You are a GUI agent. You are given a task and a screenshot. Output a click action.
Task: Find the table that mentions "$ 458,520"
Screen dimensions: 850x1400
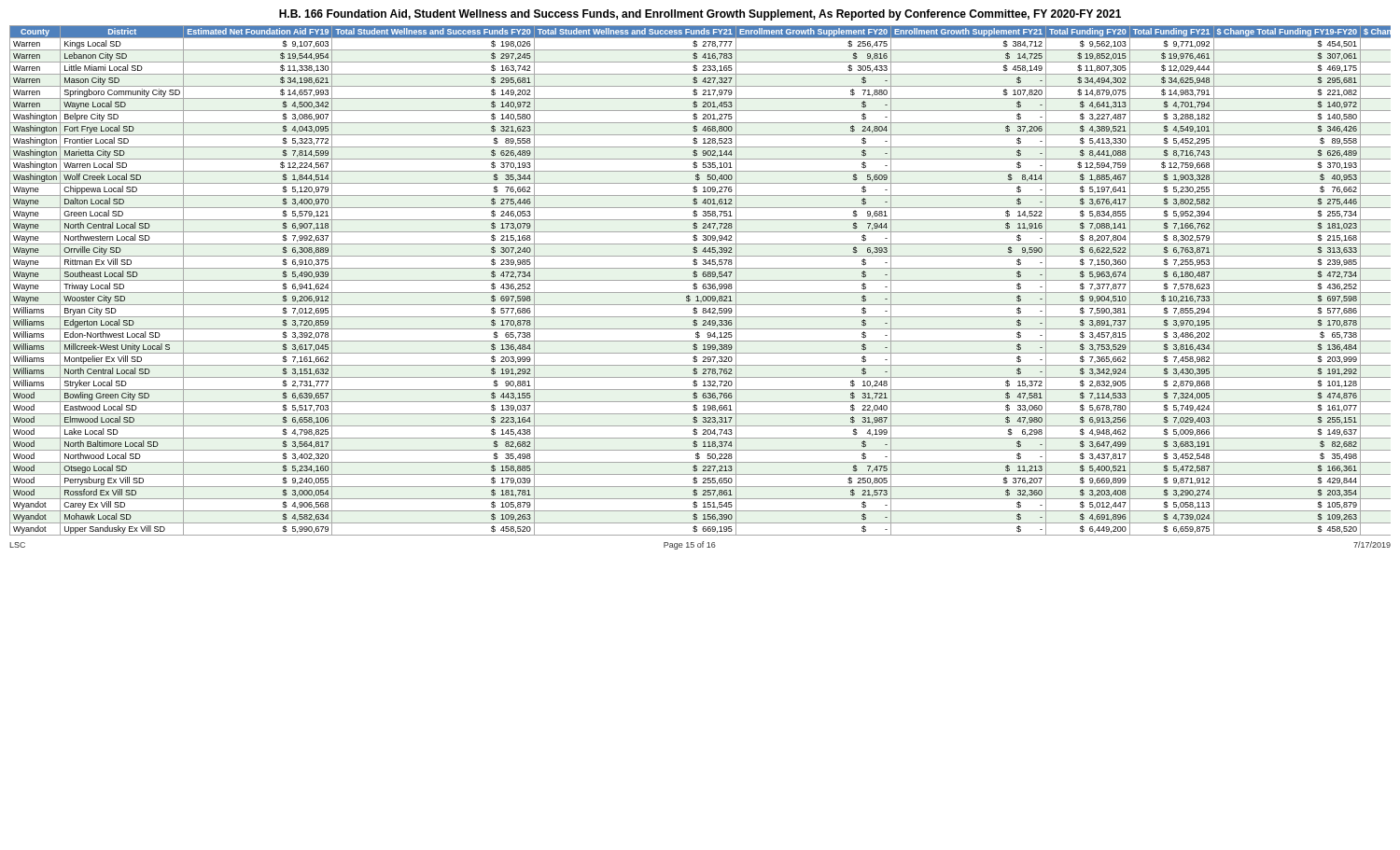[x=700, y=280]
